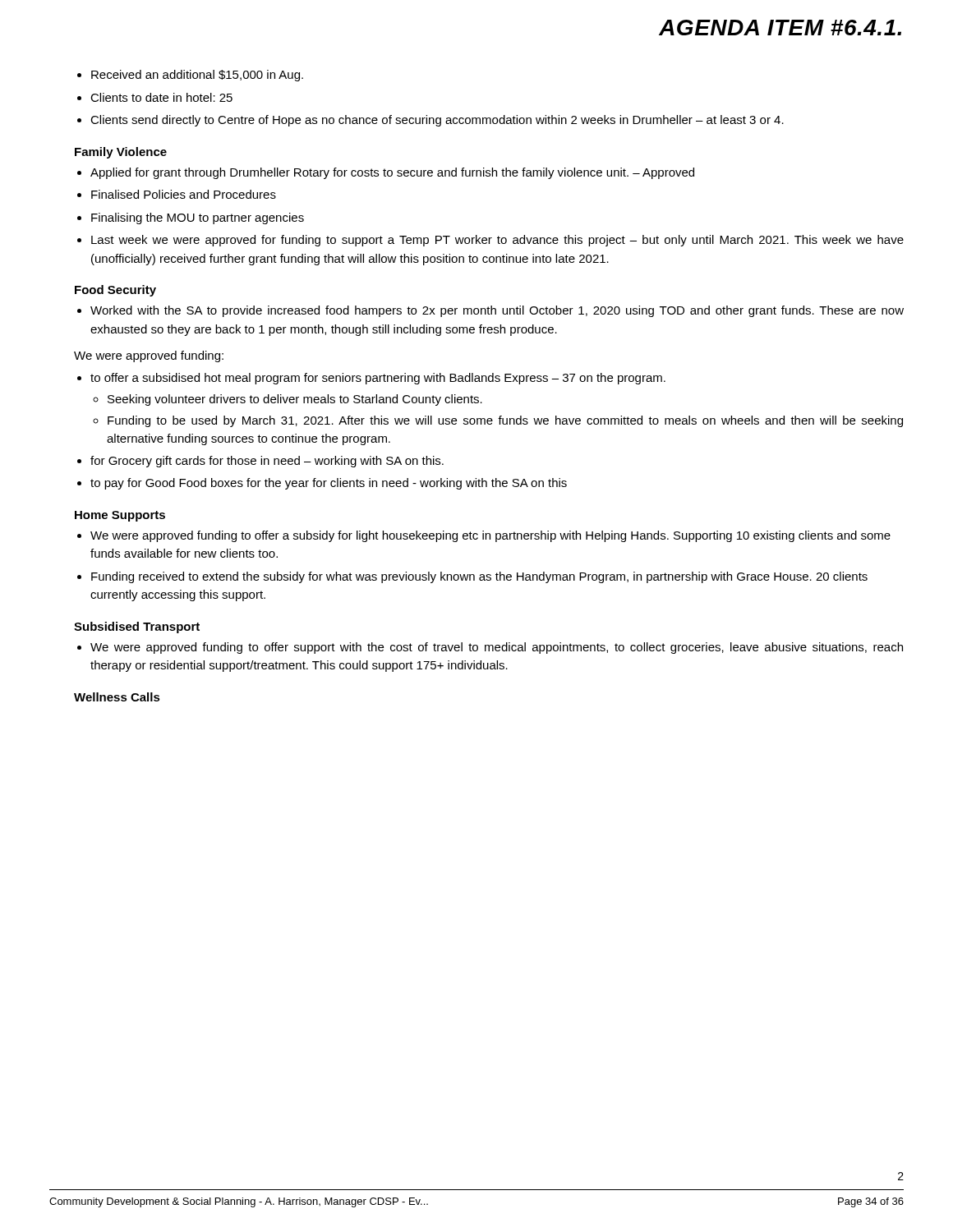This screenshot has width=953, height=1232.
Task: Click on the list item containing "Clients send directly to Centre"
Action: point(437,120)
